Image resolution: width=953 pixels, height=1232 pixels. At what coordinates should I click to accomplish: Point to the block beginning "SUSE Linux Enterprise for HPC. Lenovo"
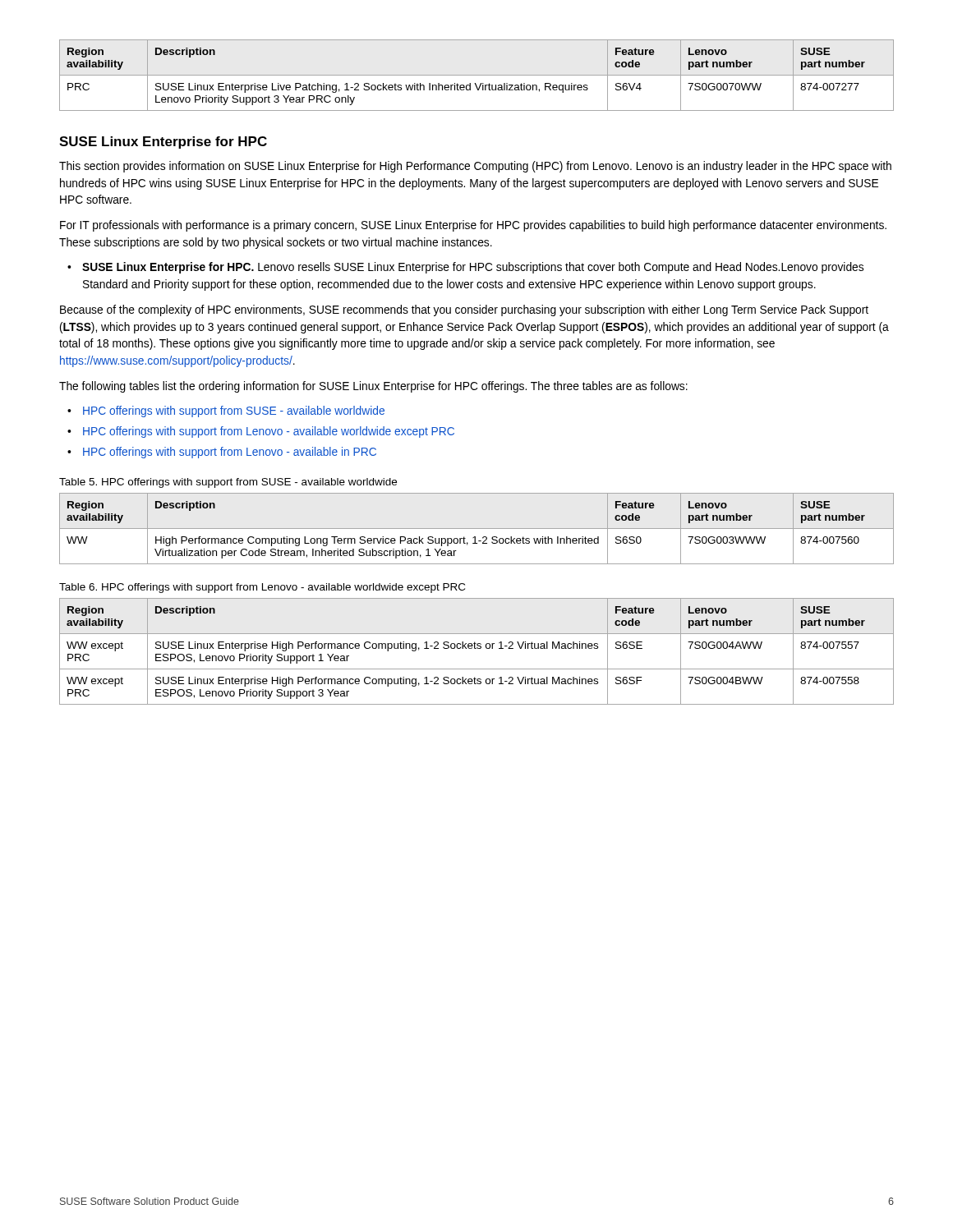[x=473, y=276]
